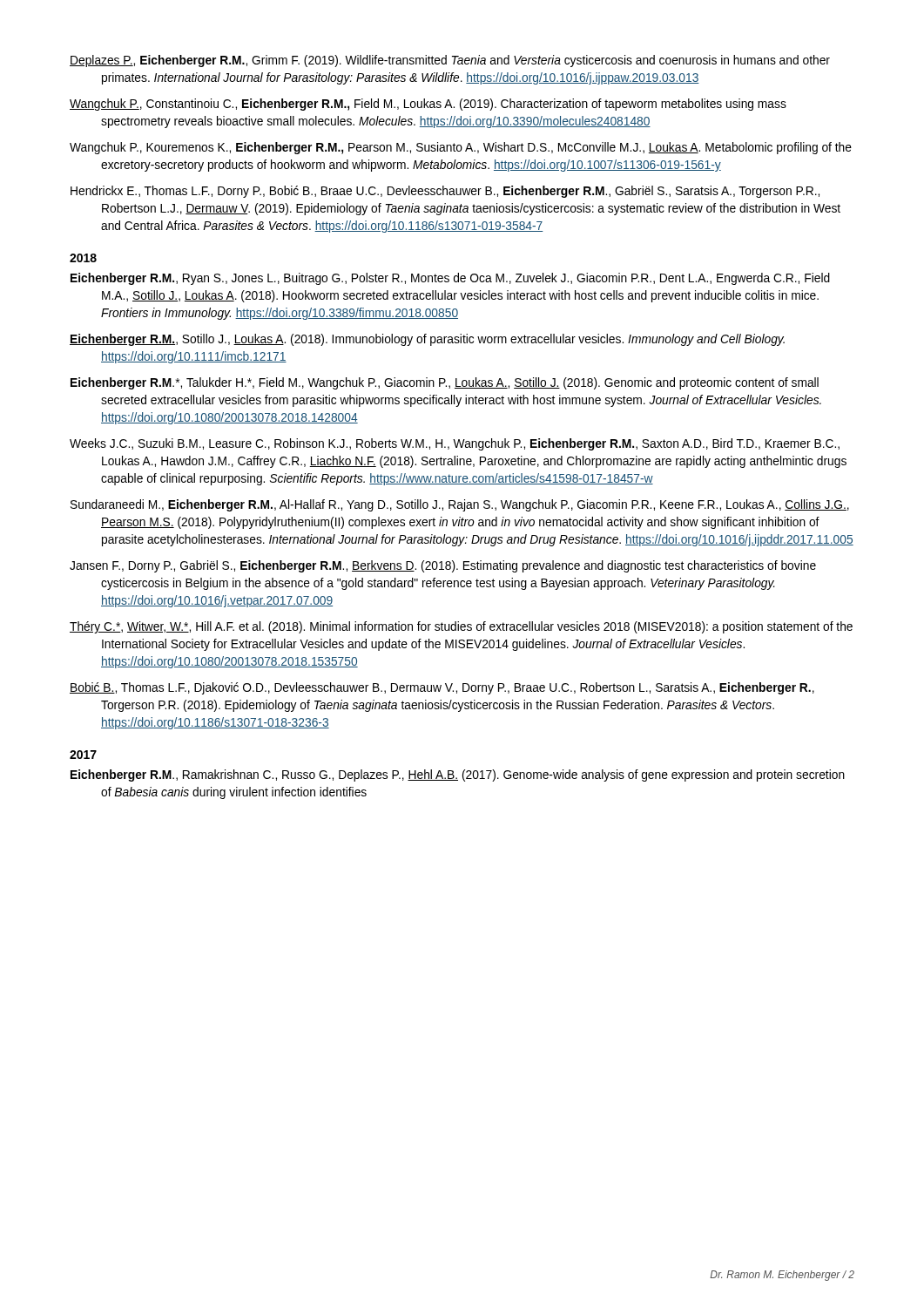924x1307 pixels.
Task: Select the block starting "Eichenberger R.M., Ryan S., Jones L., Buitrago"
Action: 450,296
